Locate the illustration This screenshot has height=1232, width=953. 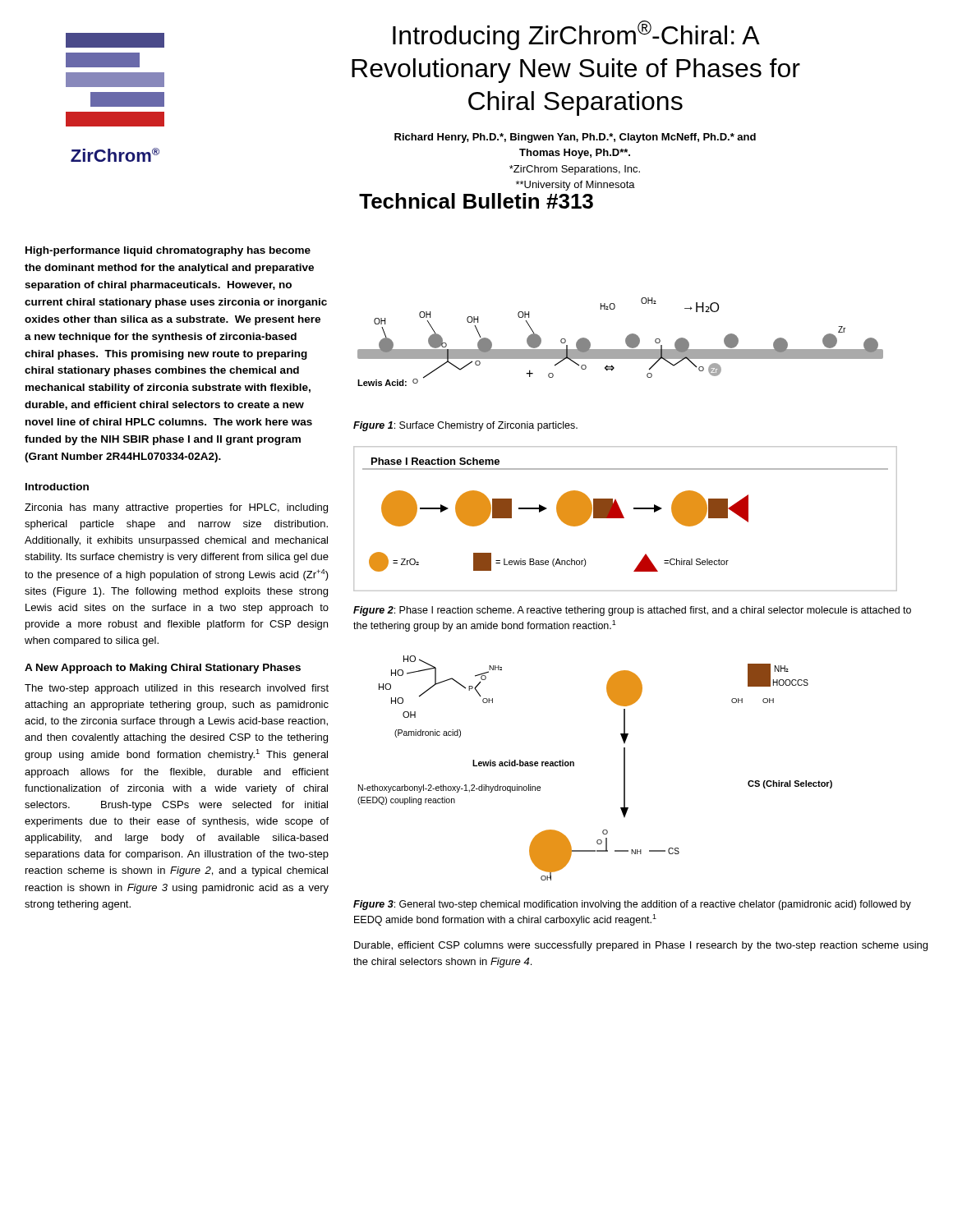[x=641, y=324]
